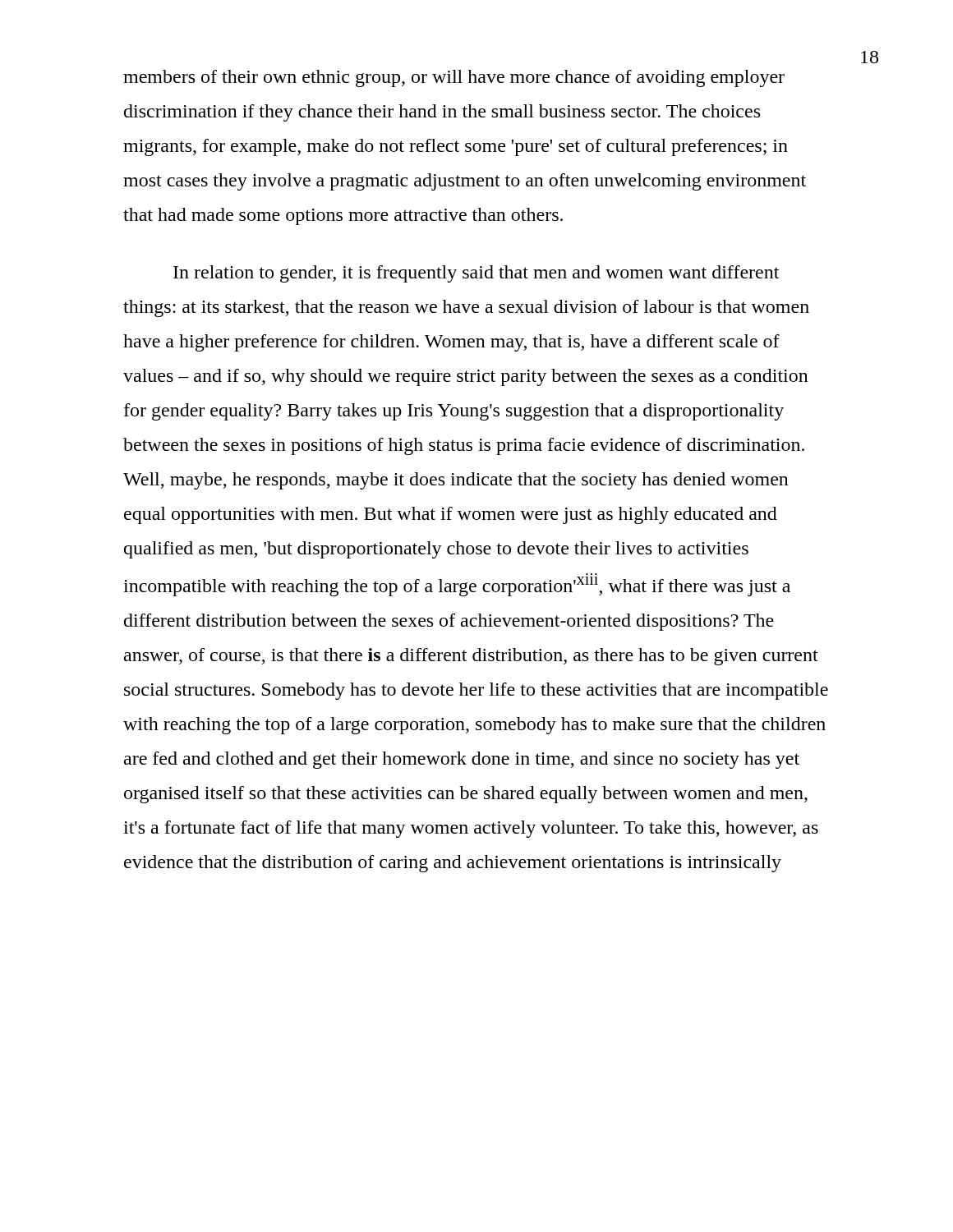Locate the element starting "members of their own ethnic group, or will"
The height and width of the screenshot is (1232, 953).
[465, 145]
